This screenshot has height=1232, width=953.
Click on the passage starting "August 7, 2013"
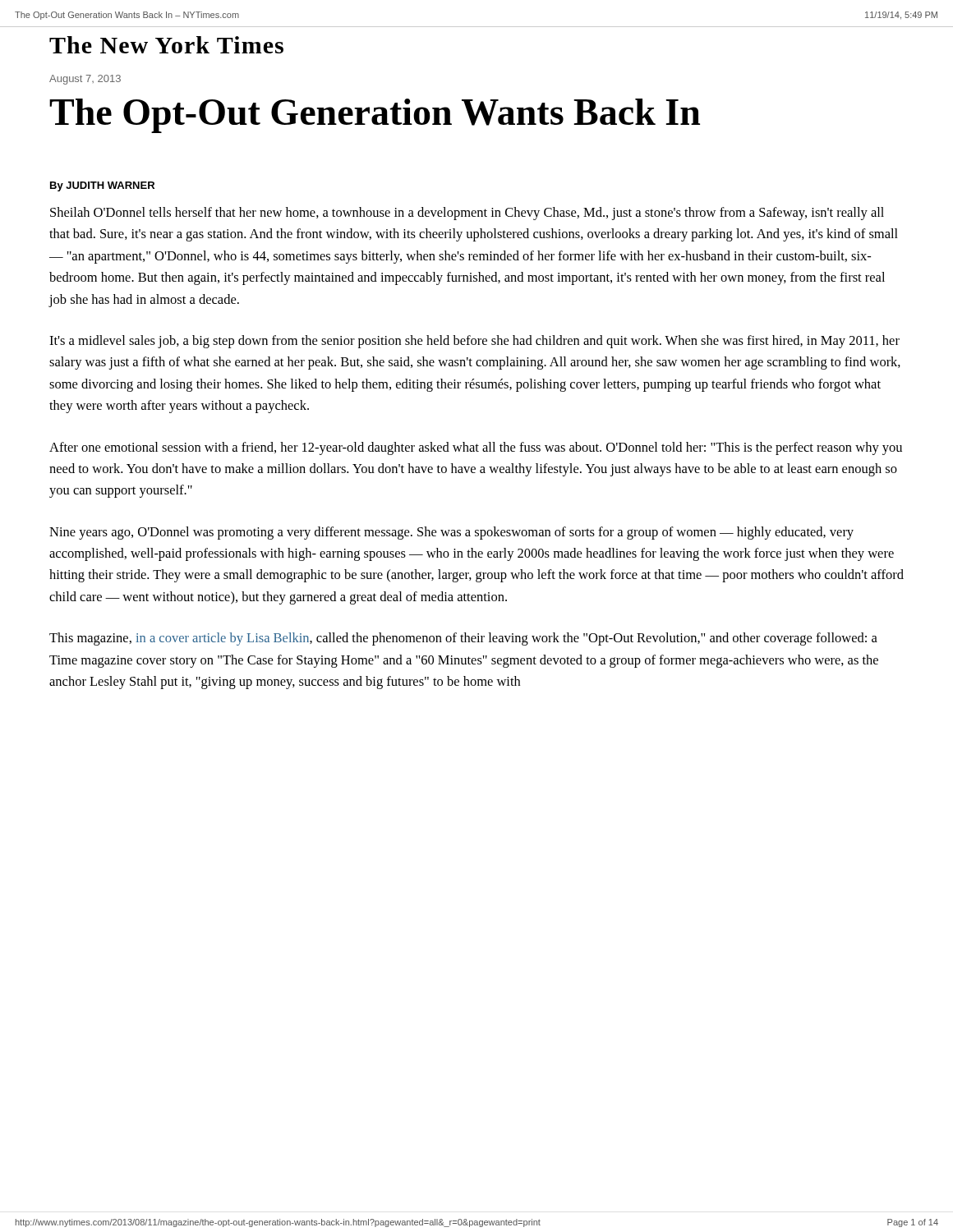point(85,78)
